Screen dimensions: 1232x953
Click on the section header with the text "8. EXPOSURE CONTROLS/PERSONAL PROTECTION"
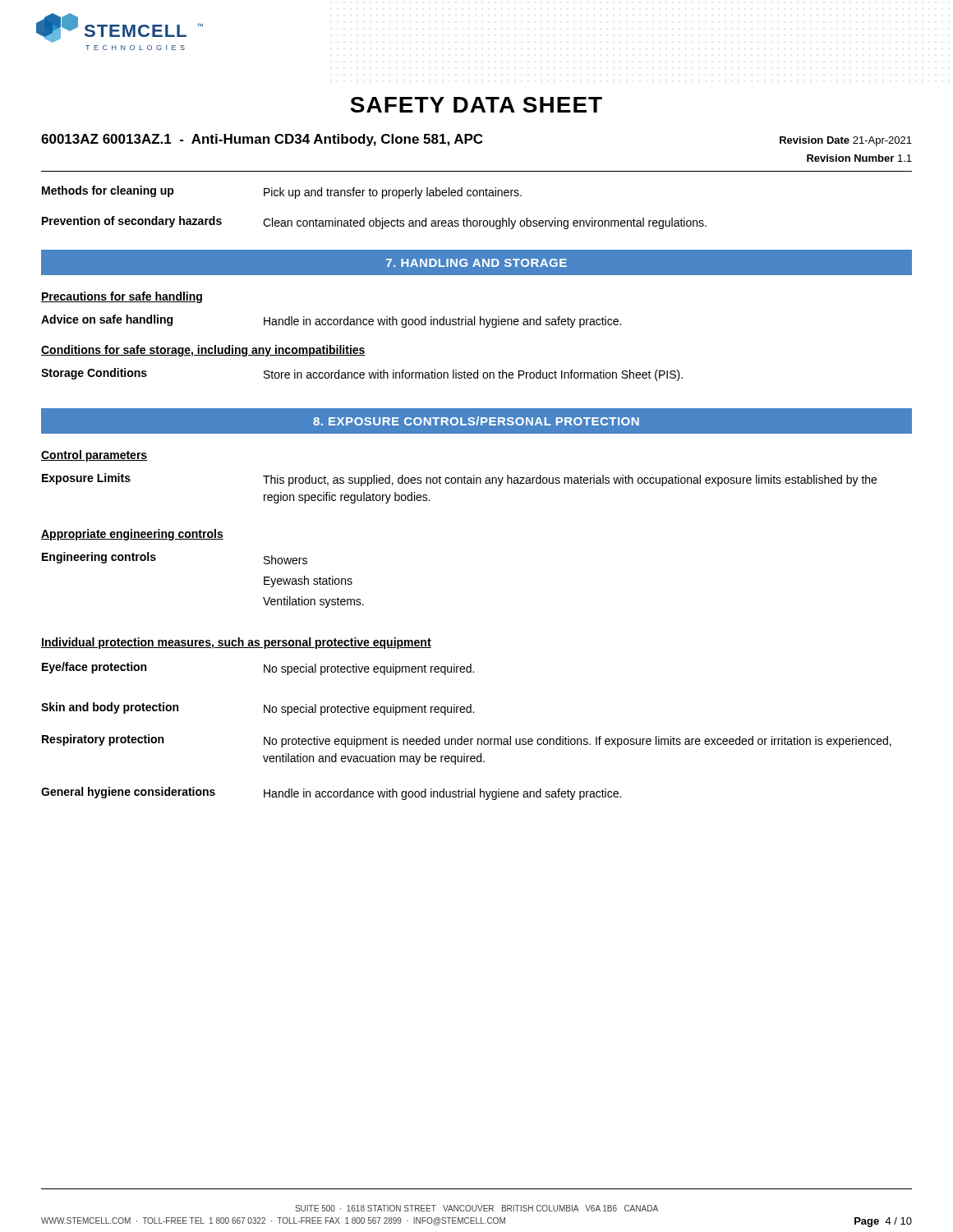pos(476,421)
